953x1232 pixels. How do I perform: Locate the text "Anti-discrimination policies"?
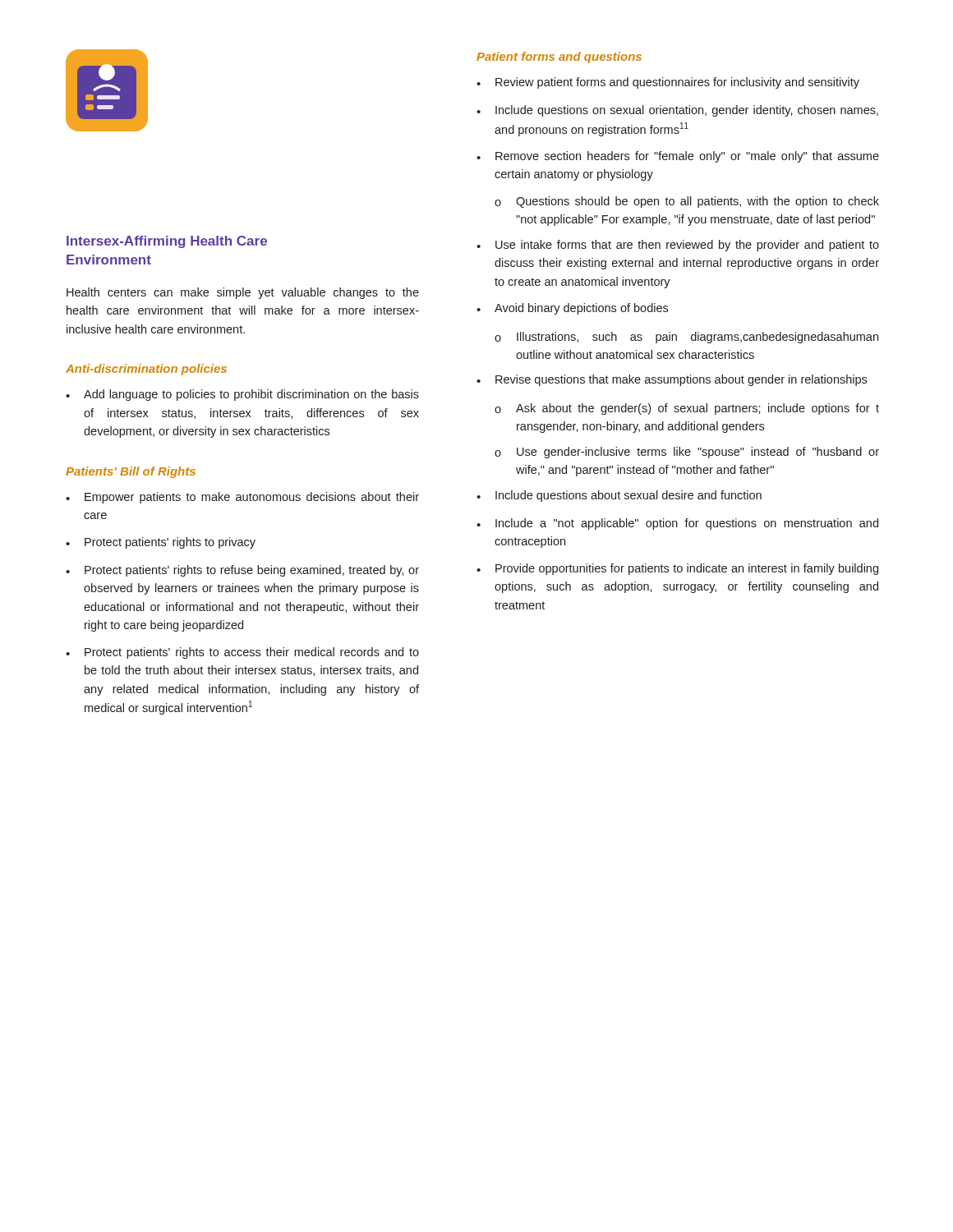click(x=147, y=369)
